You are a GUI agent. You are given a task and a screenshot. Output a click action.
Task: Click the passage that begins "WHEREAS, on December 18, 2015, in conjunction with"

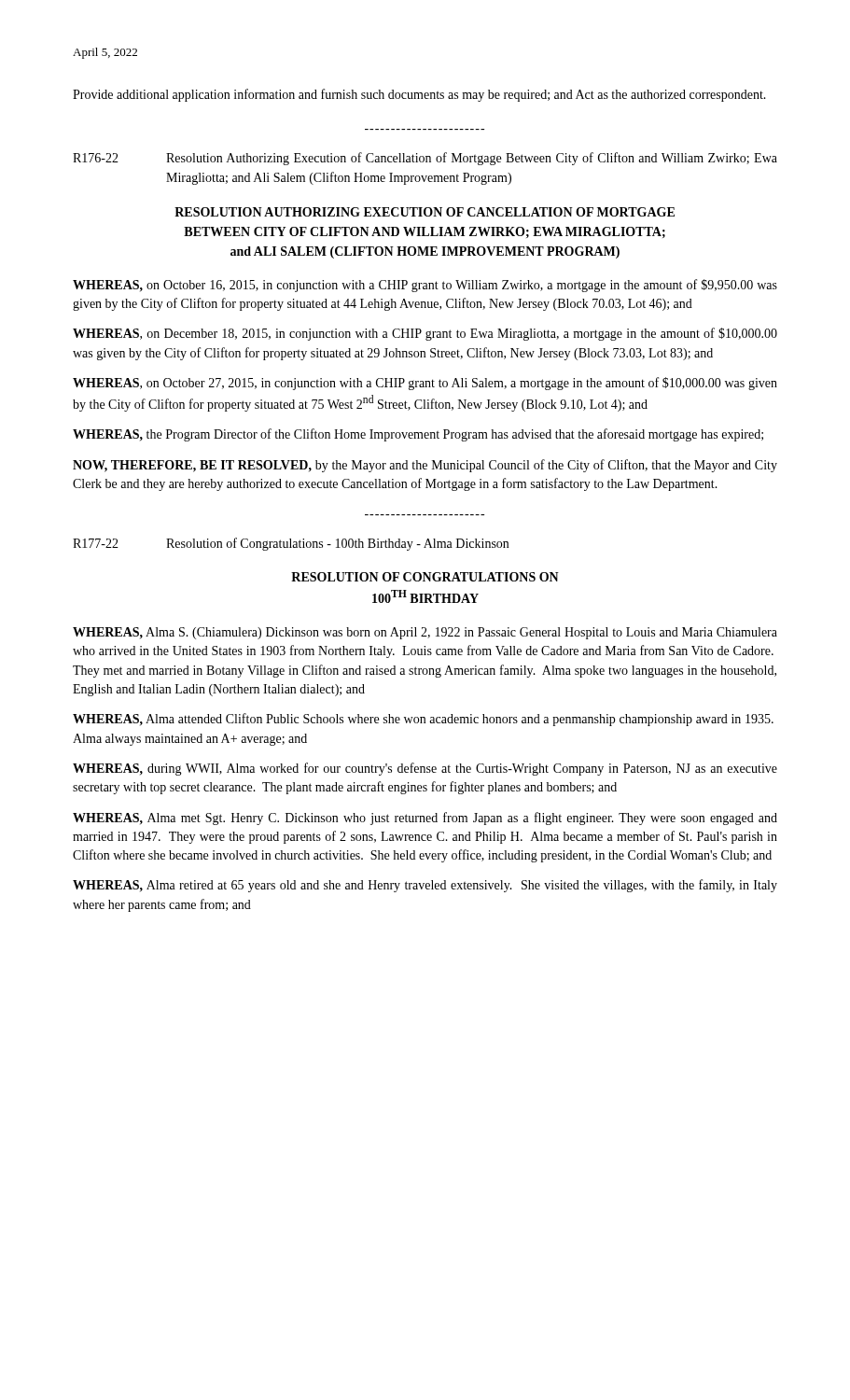[x=425, y=344]
